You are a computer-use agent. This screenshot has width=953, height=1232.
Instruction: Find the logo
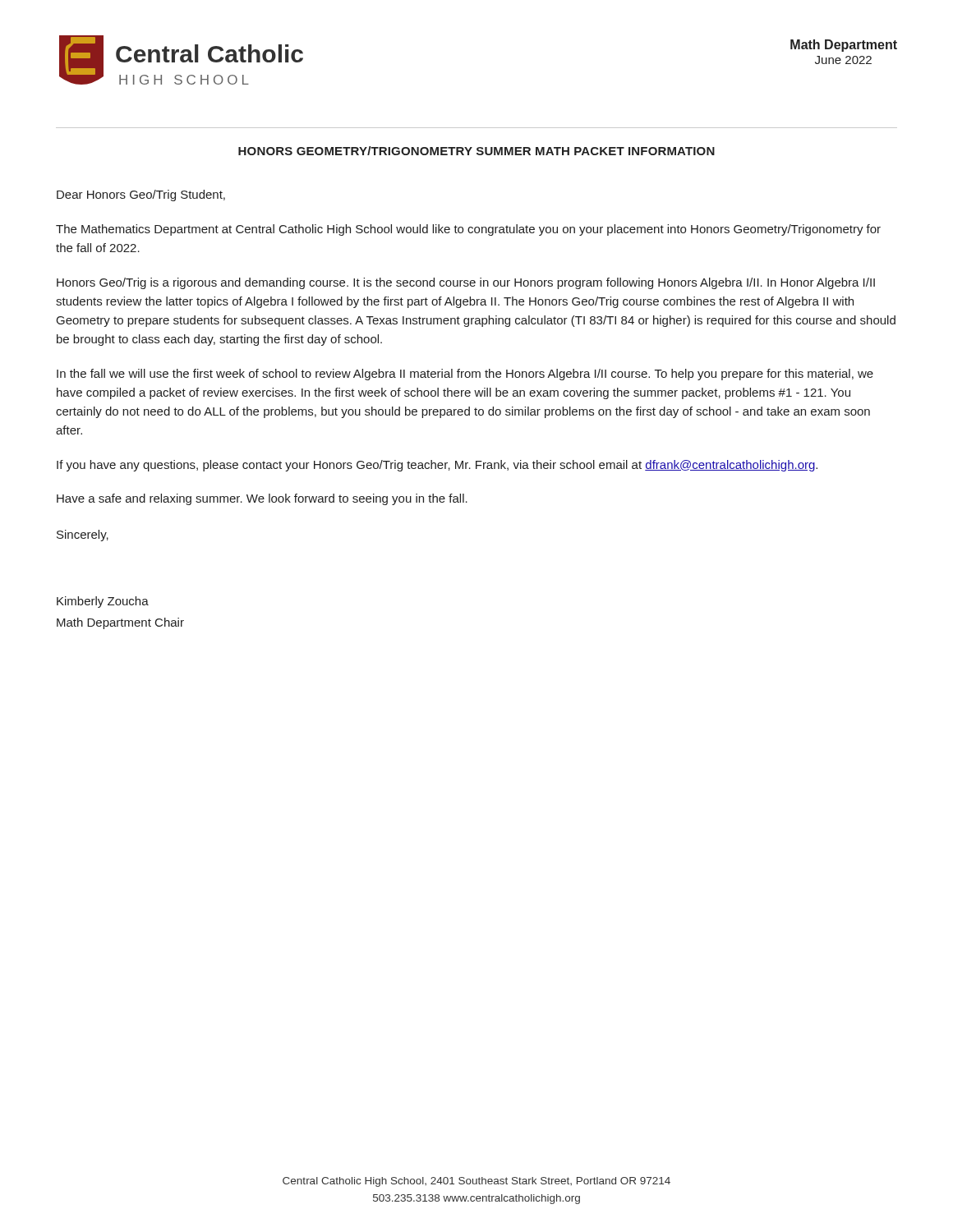click(187, 68)
